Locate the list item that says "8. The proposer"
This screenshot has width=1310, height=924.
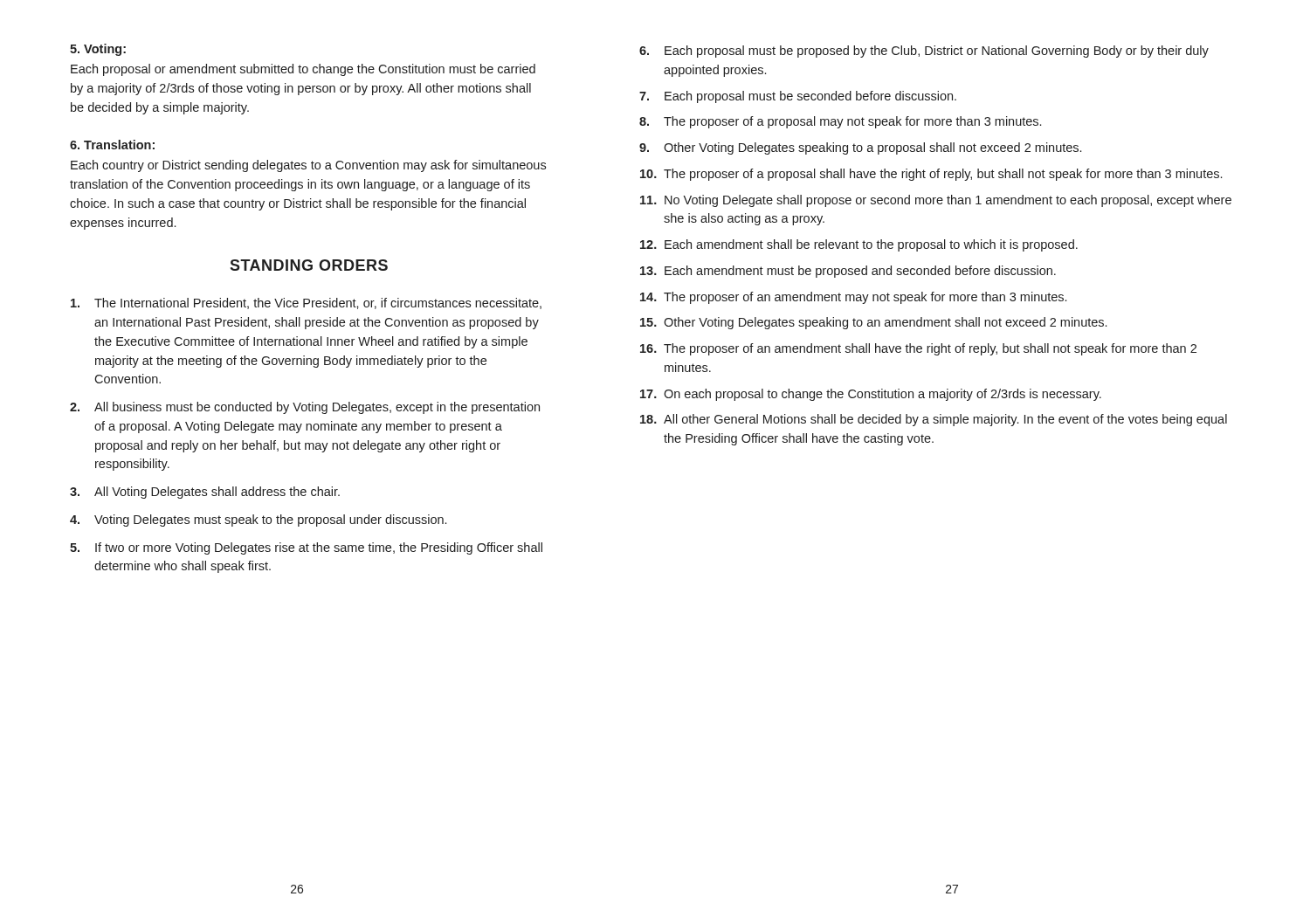tap(940, 122)
